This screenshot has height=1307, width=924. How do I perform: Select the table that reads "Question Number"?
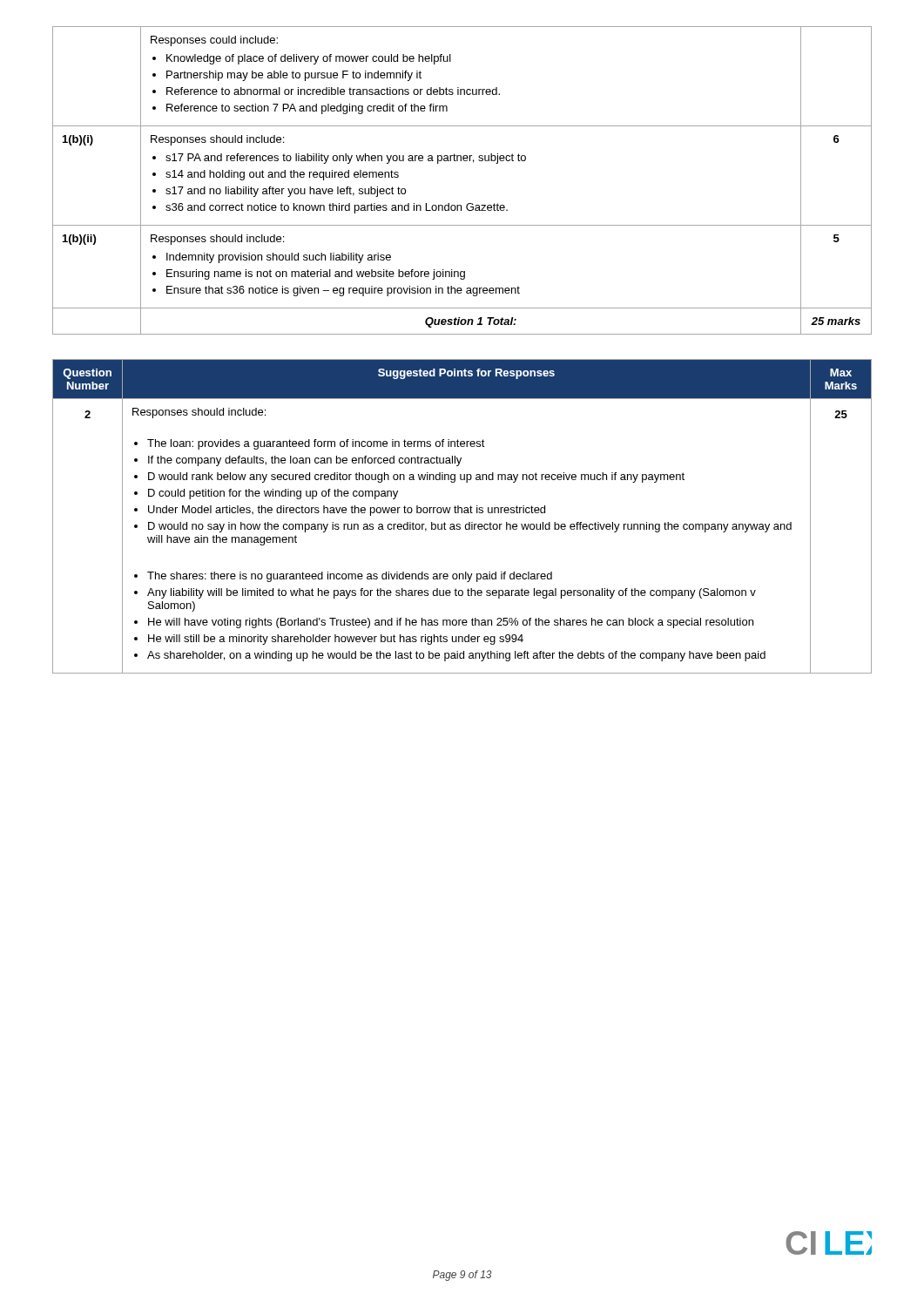click(x=462, y=516)
